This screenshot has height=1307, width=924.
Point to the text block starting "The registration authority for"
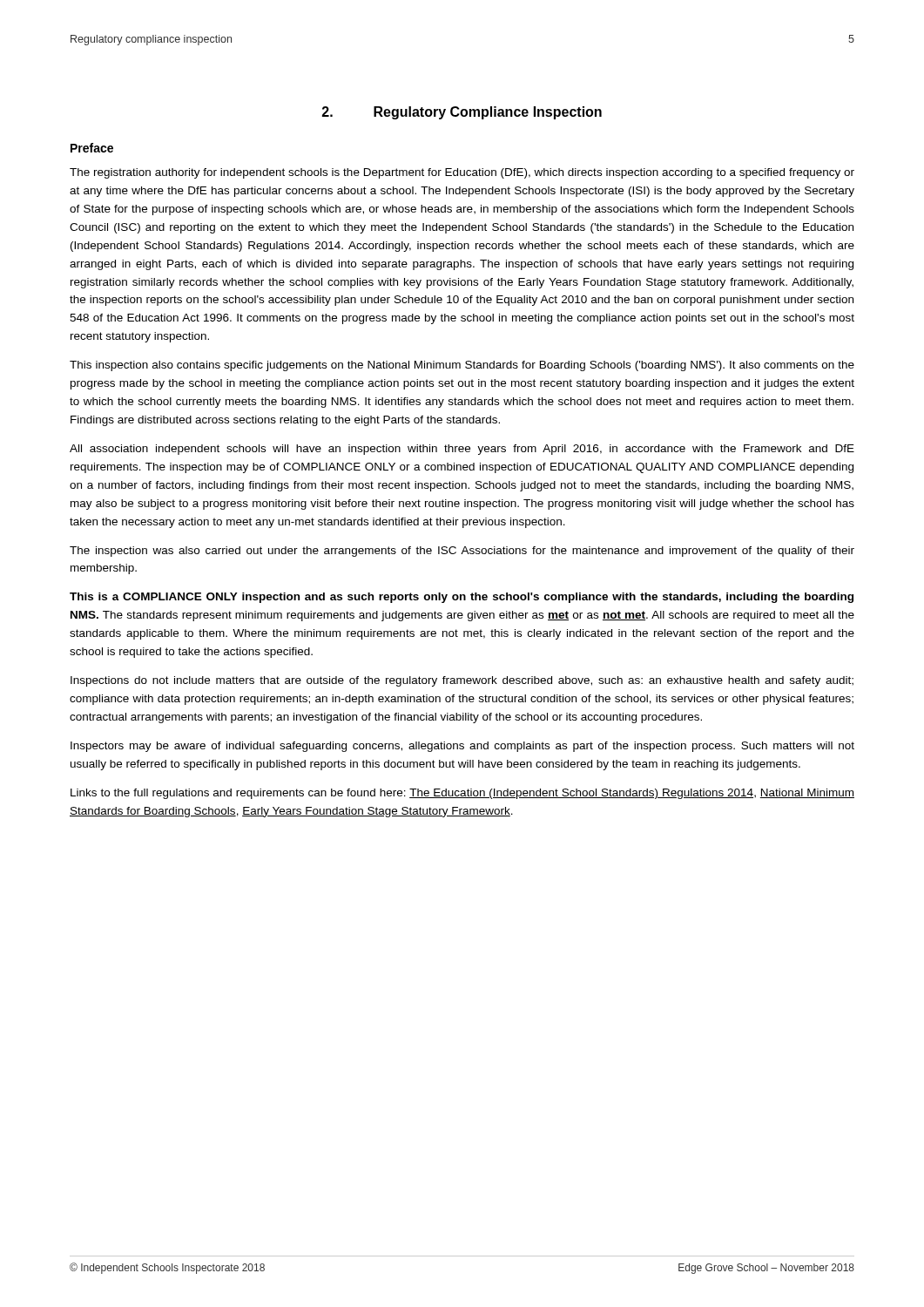462,254
